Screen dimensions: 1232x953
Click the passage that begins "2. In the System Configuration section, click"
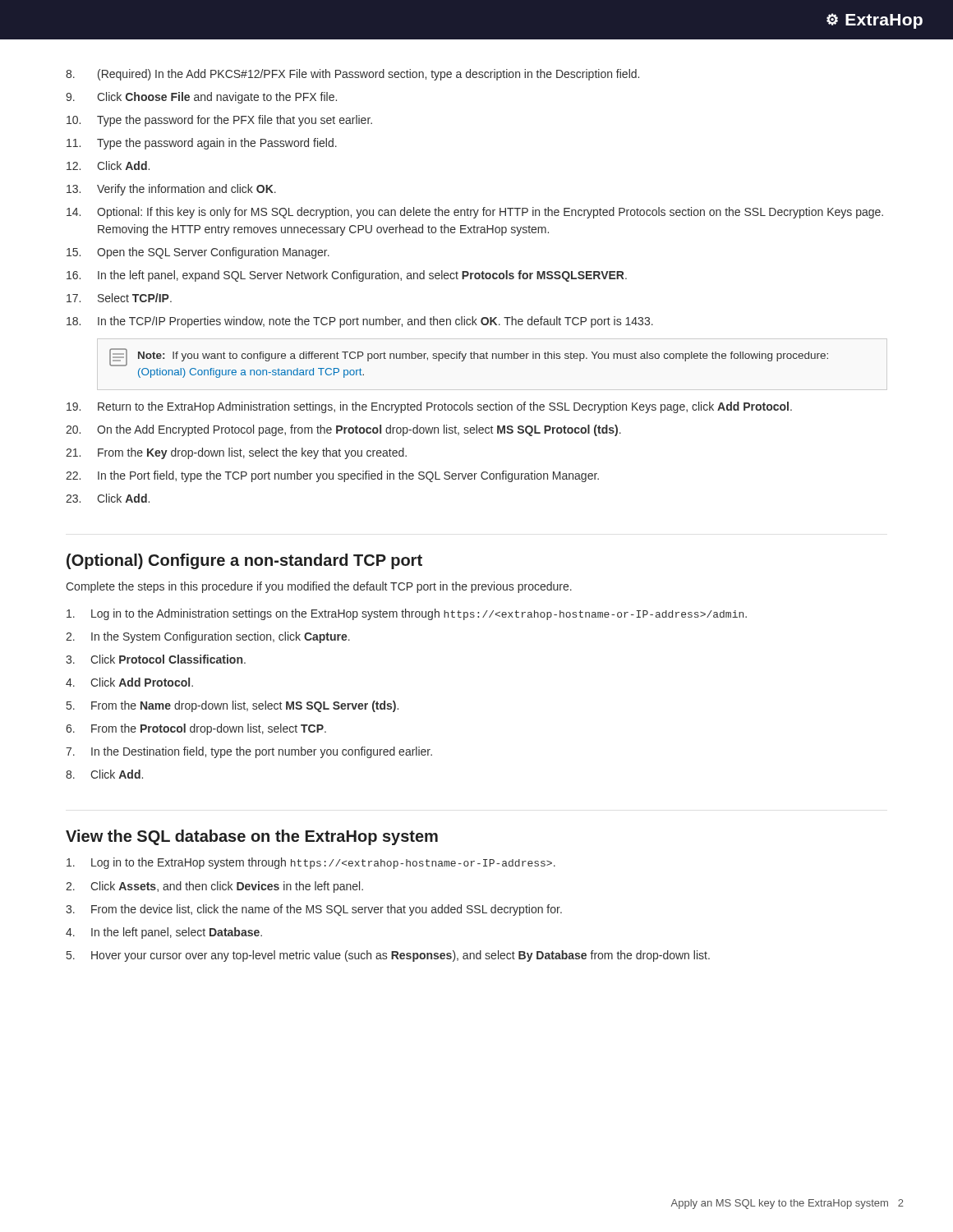pos(208,637)
